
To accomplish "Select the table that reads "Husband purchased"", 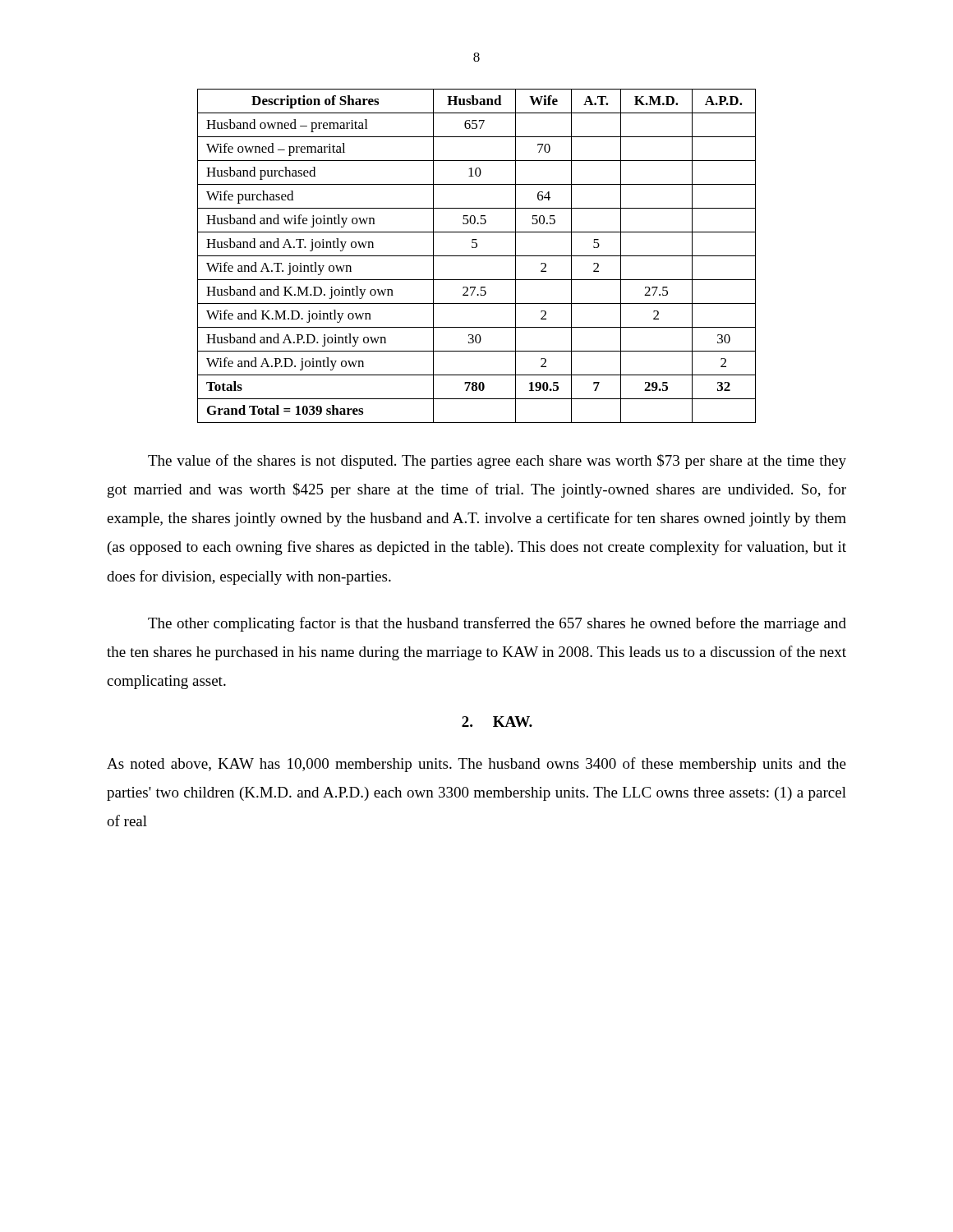I will [476, 256].
